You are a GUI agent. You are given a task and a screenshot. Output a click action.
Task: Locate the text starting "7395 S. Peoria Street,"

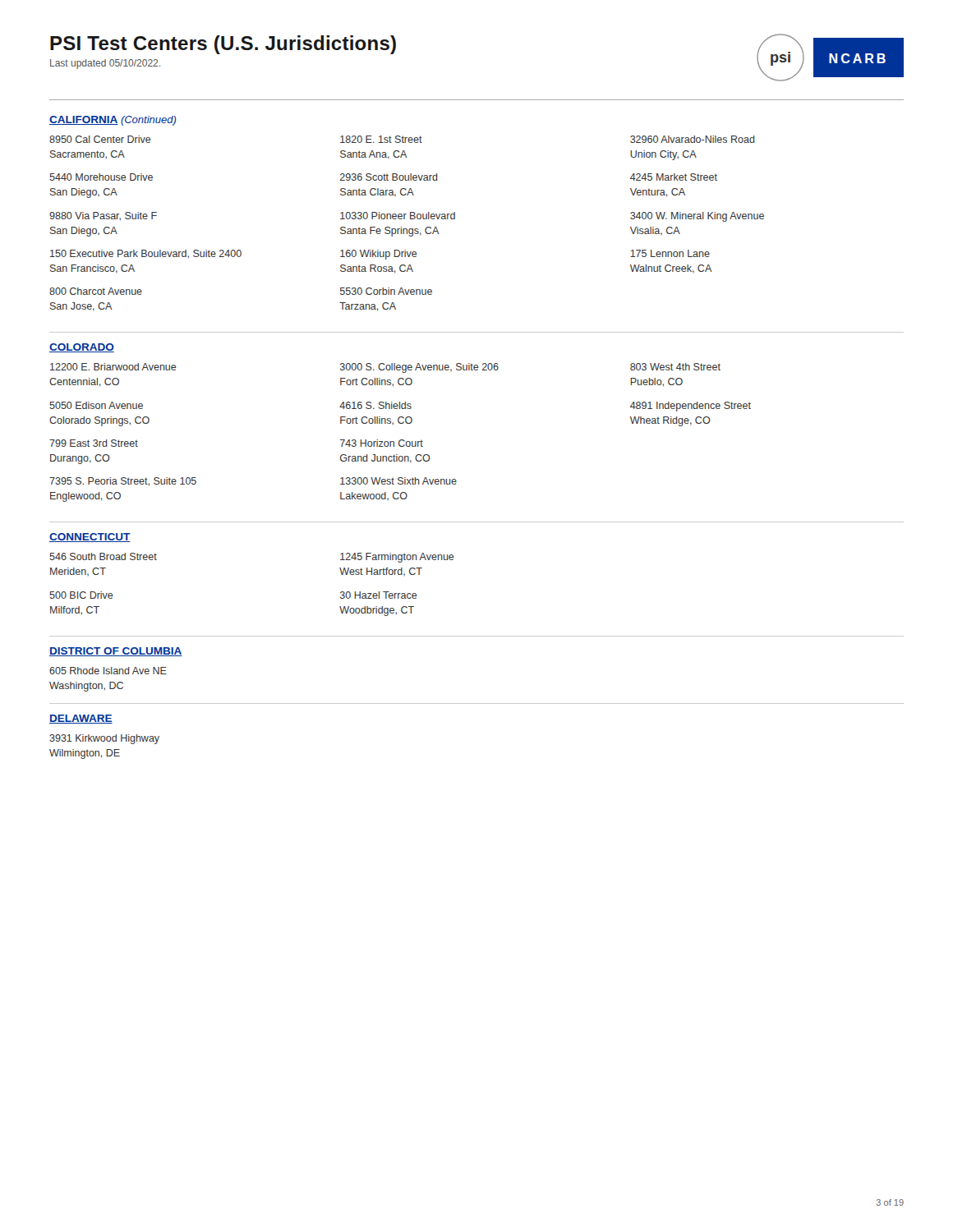(x=123, y=489)
